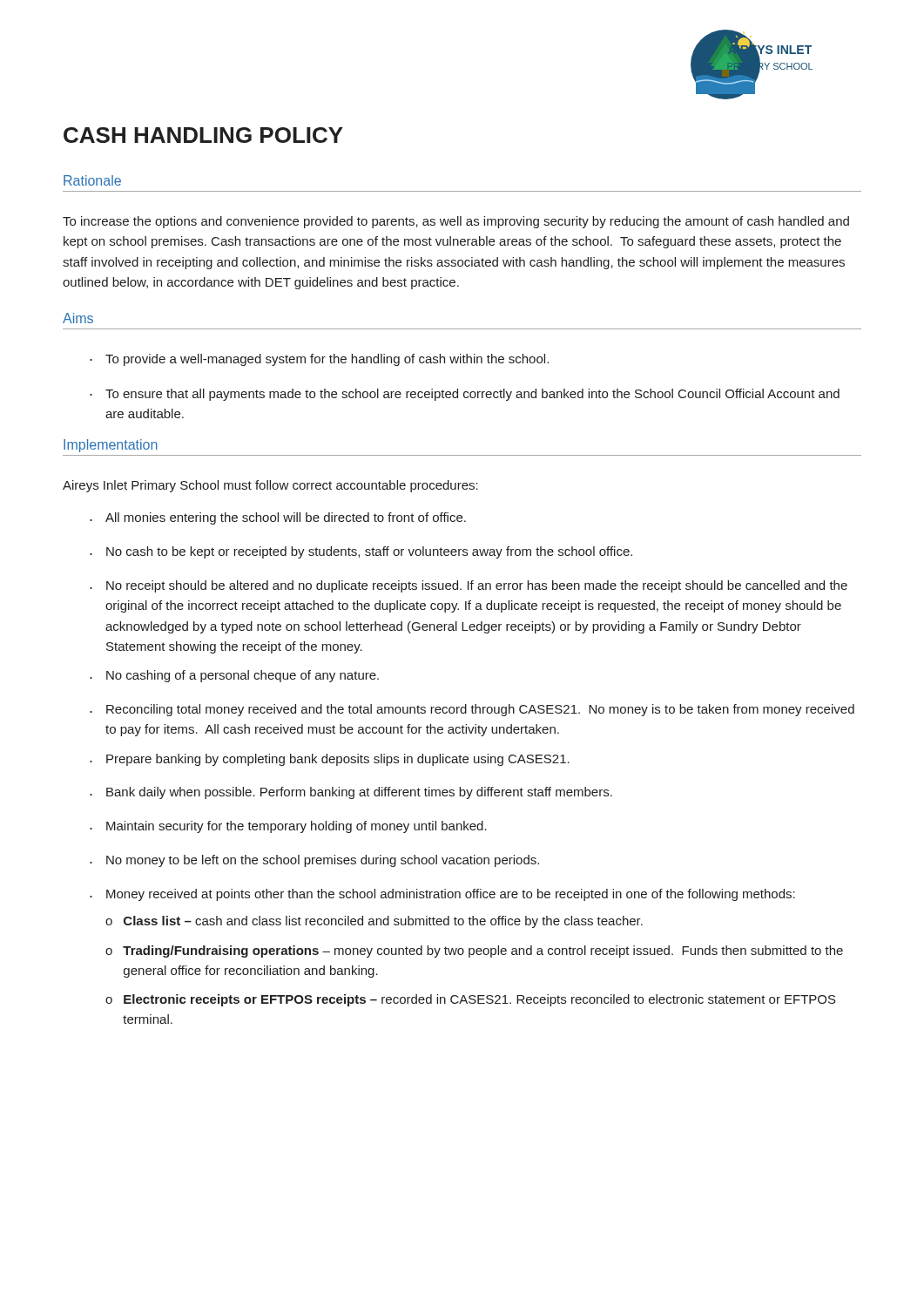
Task: Locate the text starting "· Maintain security for the temporary holding of"
Action: (x=475, y=828)
